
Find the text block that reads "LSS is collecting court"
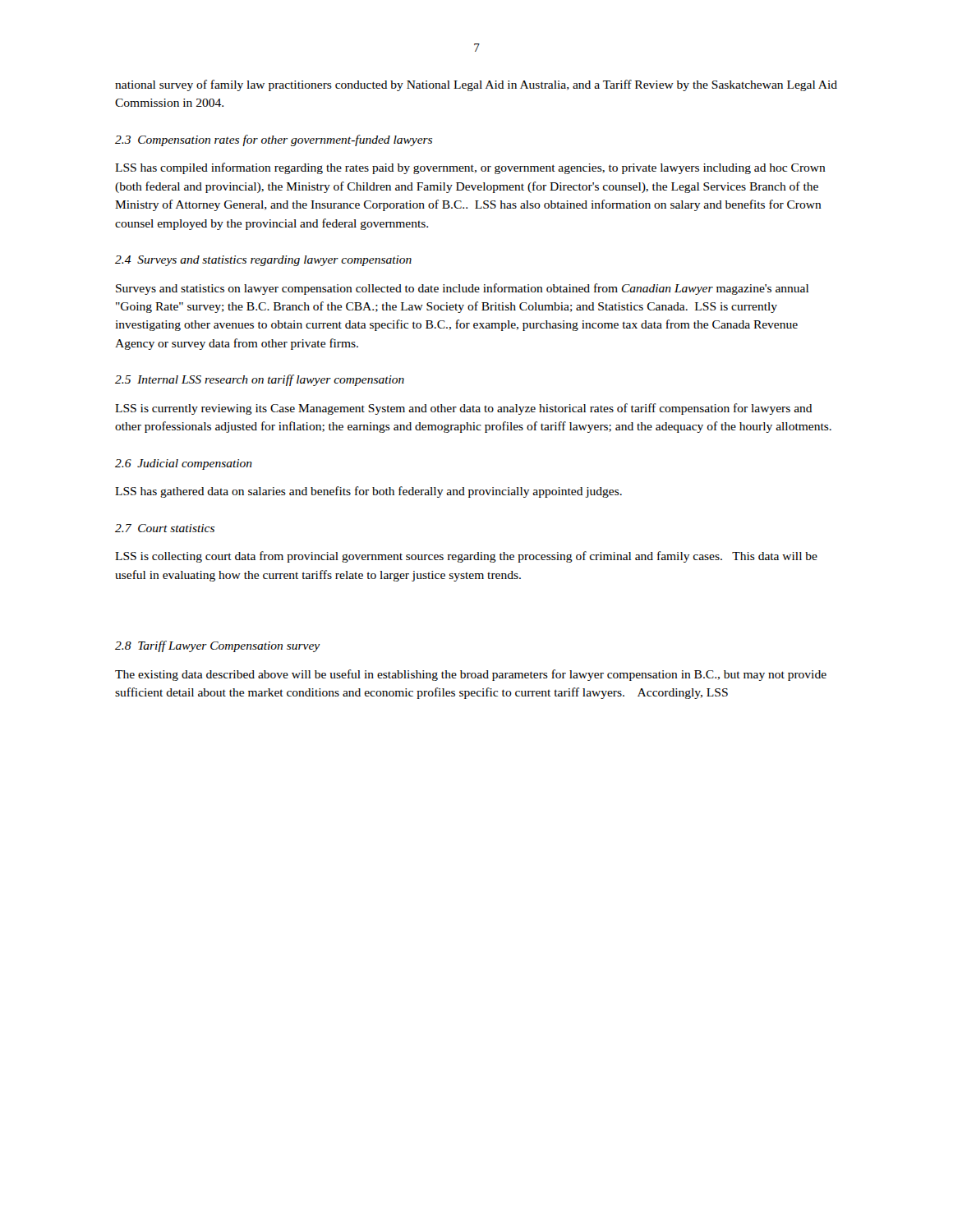point(466,565)
